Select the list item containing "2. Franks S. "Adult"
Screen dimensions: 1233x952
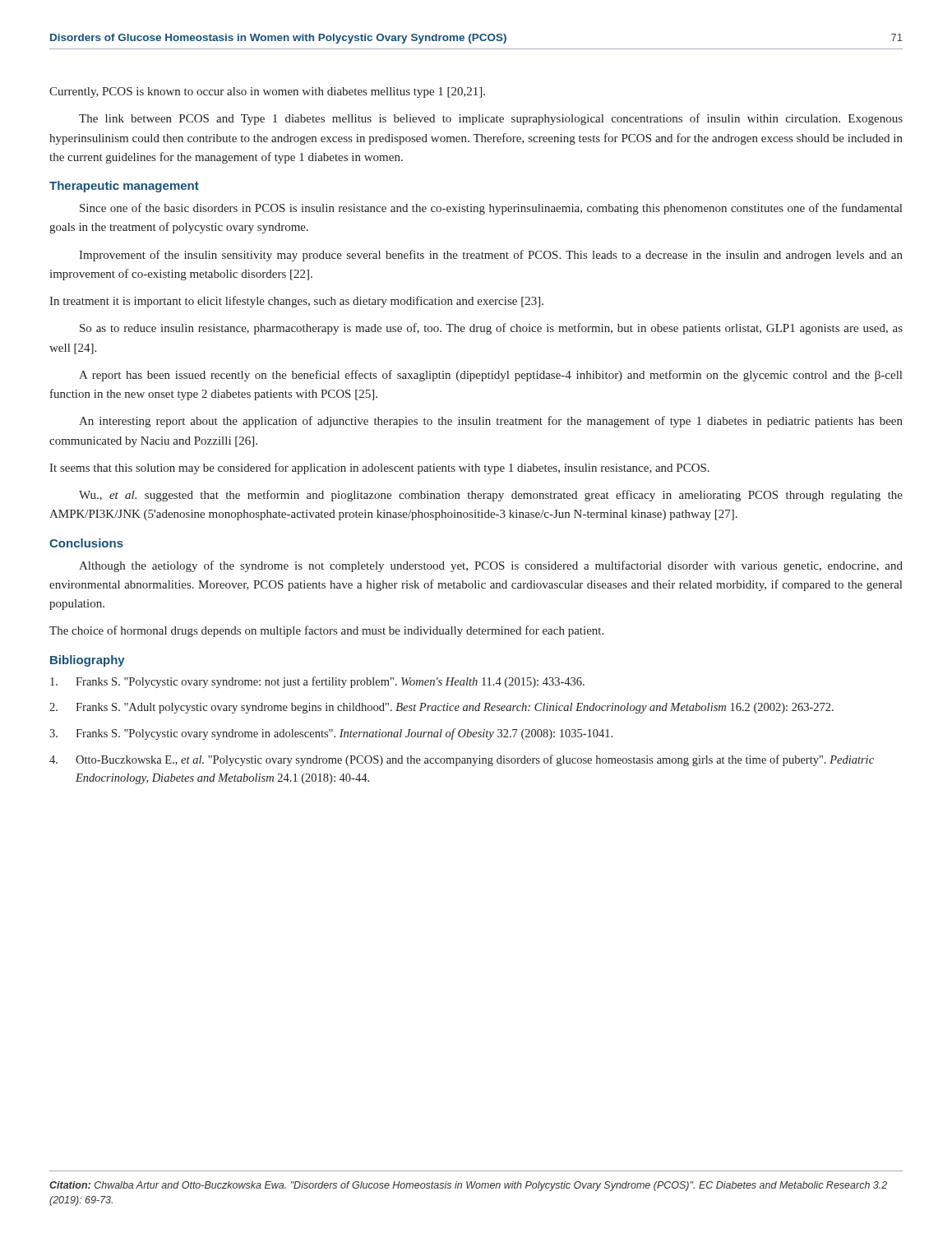pyautogui.click(x=476, y=708)
